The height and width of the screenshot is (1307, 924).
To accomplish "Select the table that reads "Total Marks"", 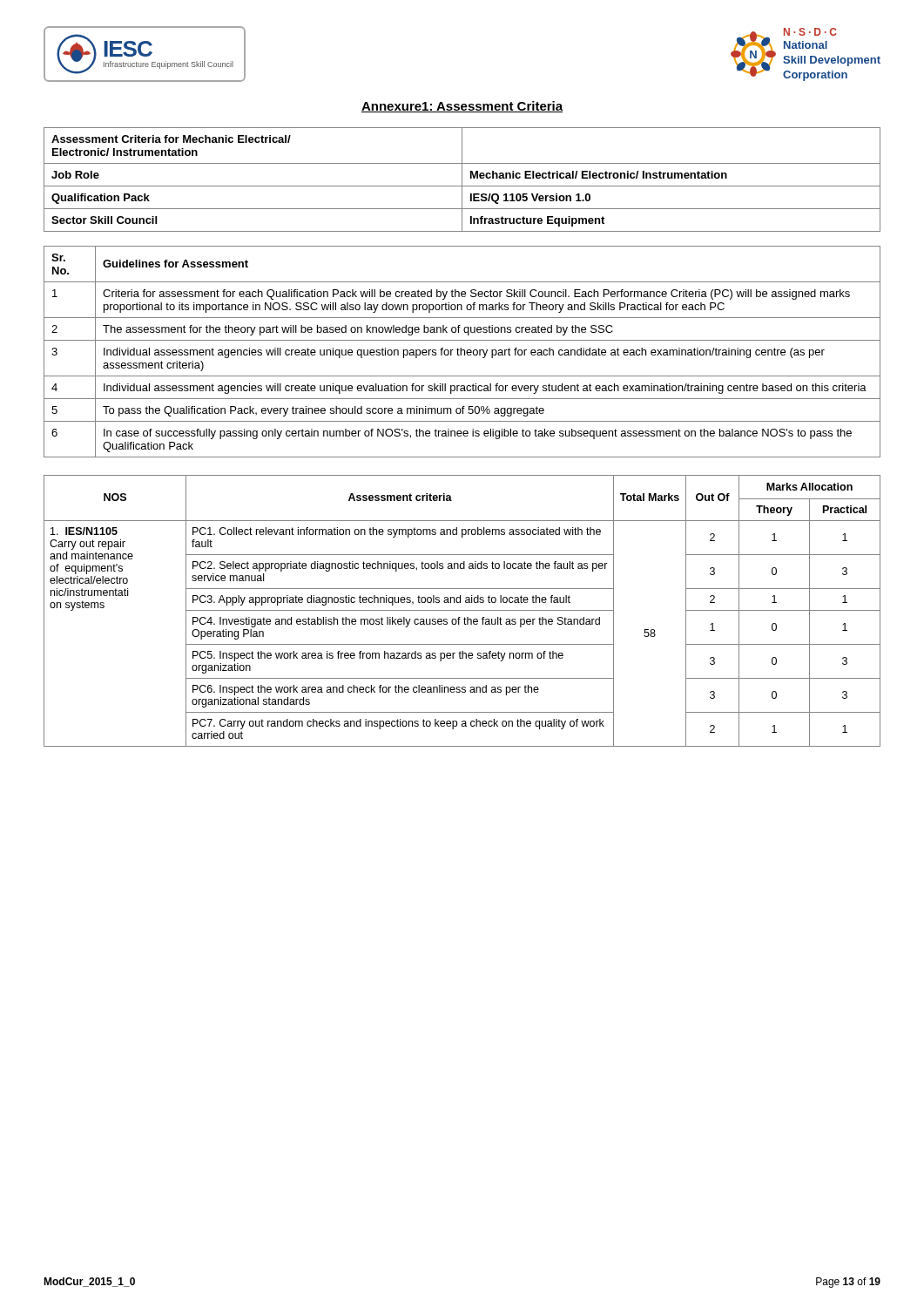I will click(x=462, y=610).
